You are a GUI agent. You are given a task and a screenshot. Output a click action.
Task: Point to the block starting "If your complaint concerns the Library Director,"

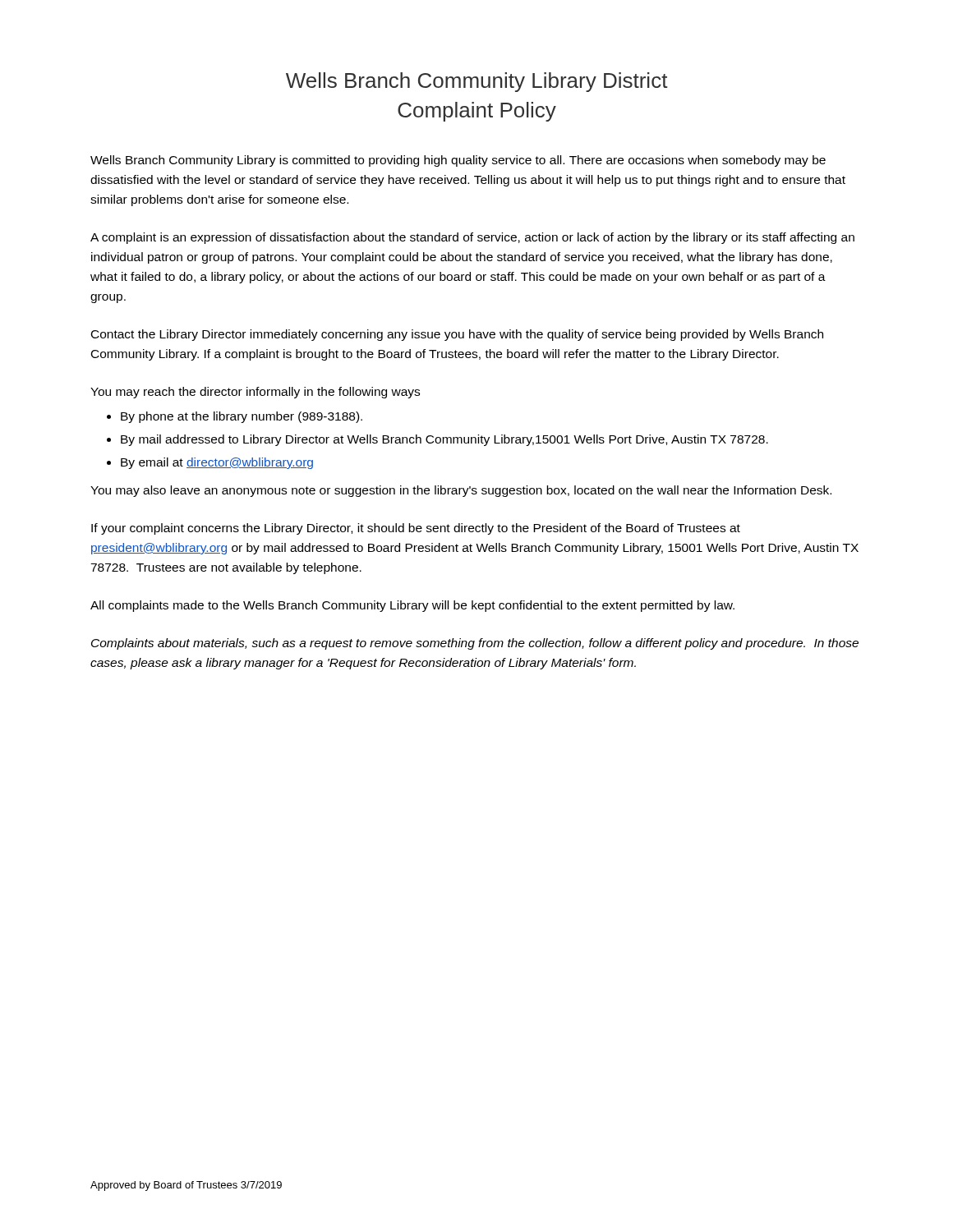475,547
